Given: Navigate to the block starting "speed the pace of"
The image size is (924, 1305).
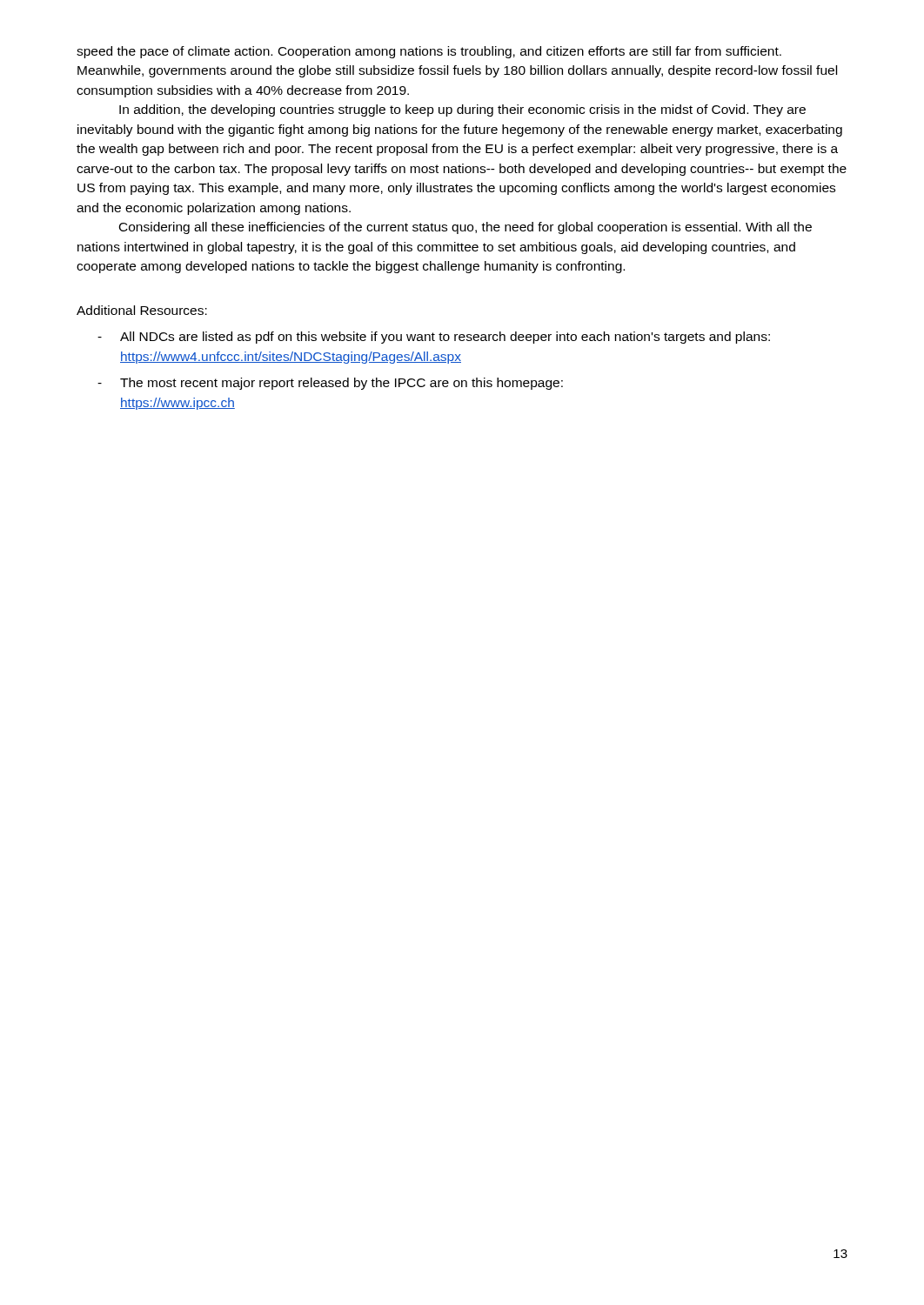Looking at the screenshot, I should coord(462,71).
